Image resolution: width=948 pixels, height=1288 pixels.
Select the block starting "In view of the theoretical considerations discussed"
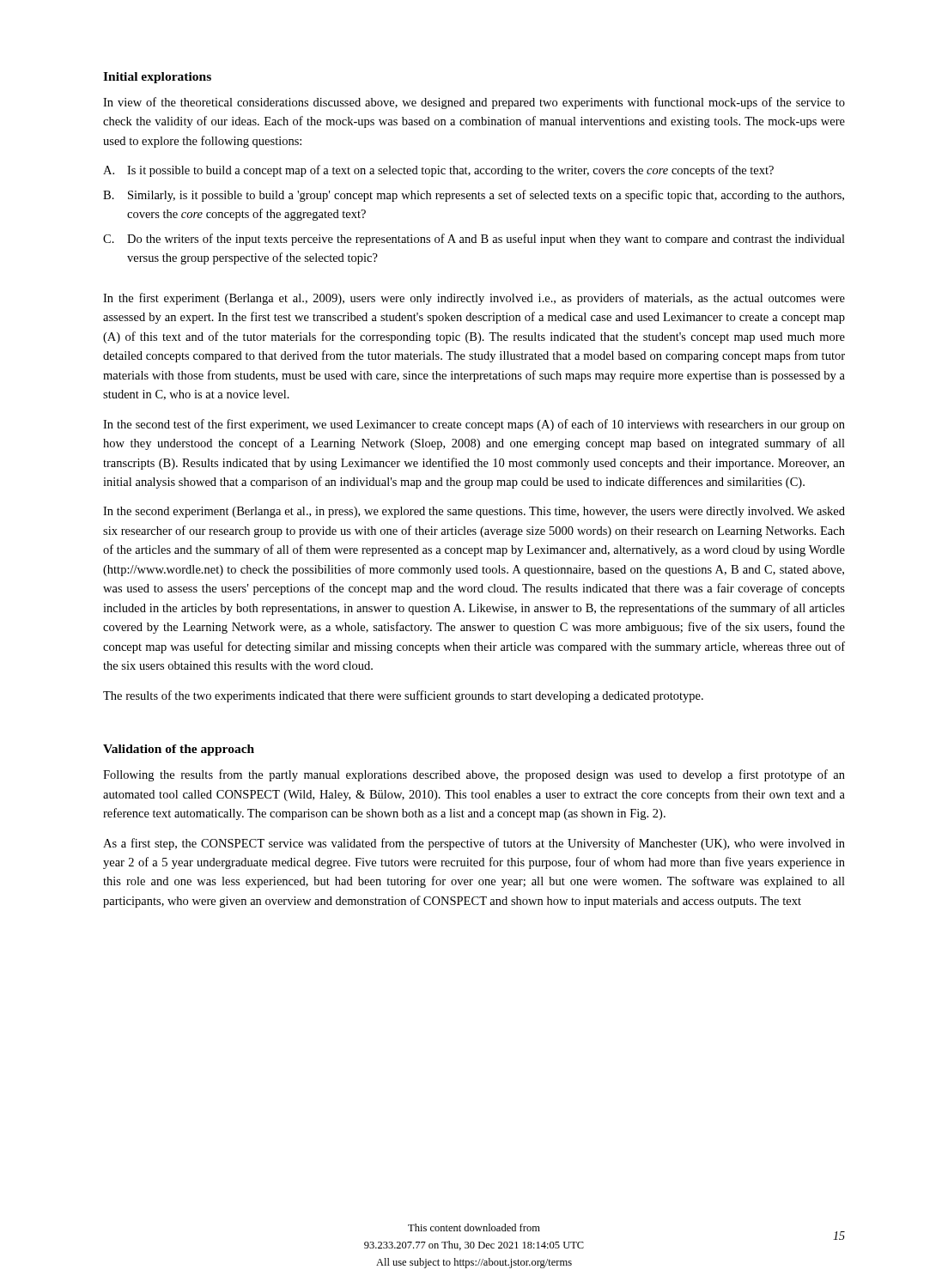474,121
